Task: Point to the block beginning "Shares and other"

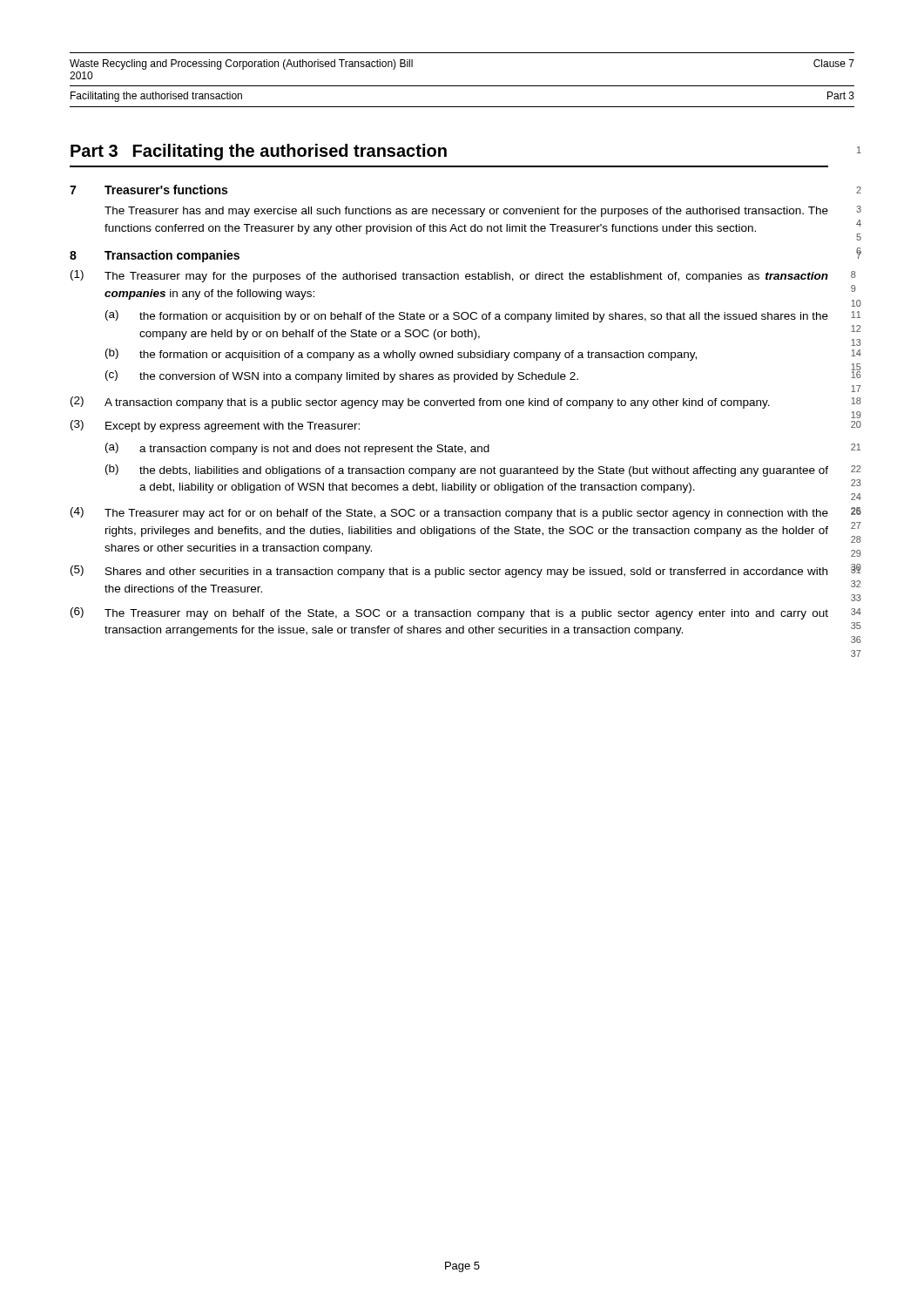Action: pos(466,580)
